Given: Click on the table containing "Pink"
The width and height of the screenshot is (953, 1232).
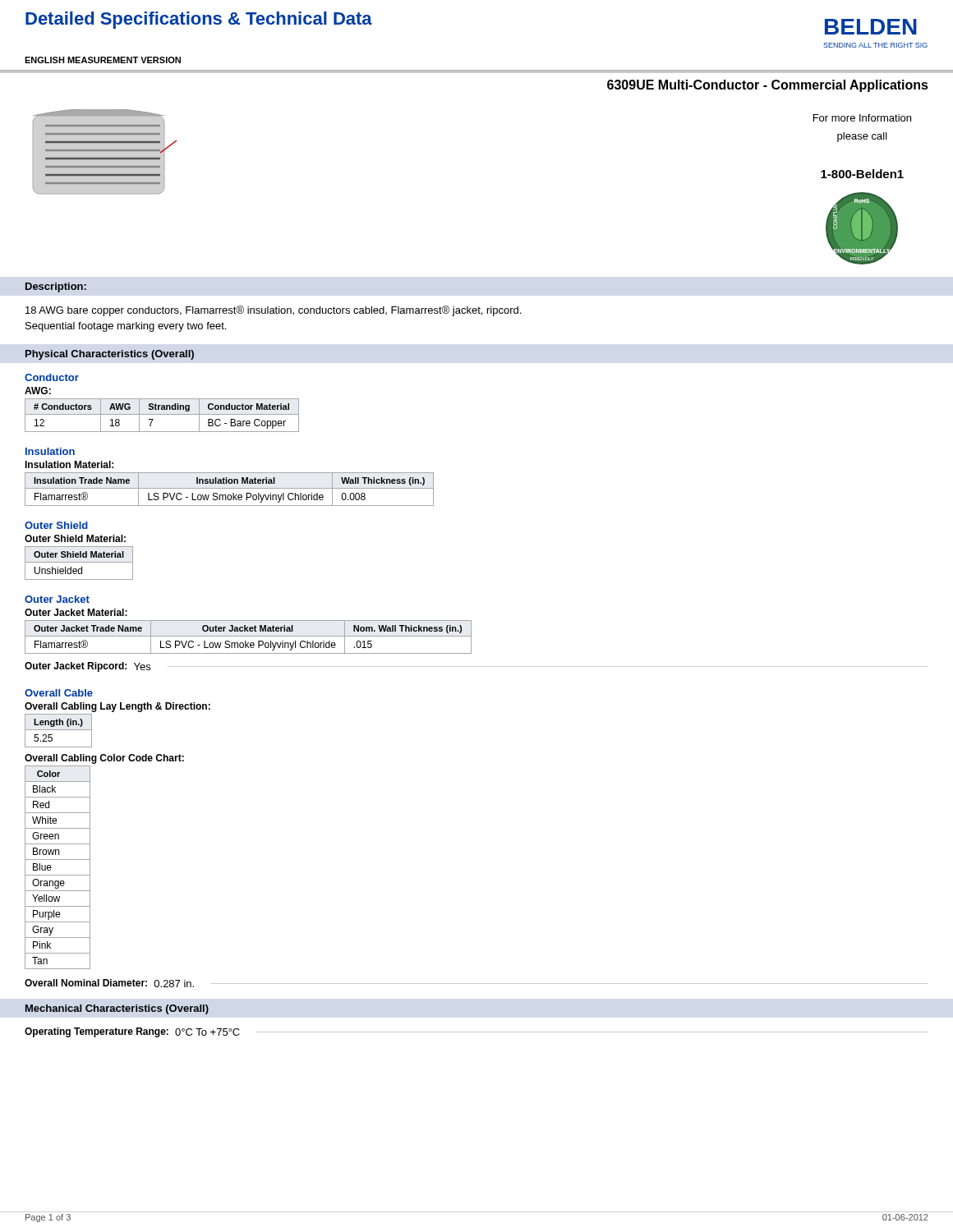Looking at the screenshot, I should [476, 867].
